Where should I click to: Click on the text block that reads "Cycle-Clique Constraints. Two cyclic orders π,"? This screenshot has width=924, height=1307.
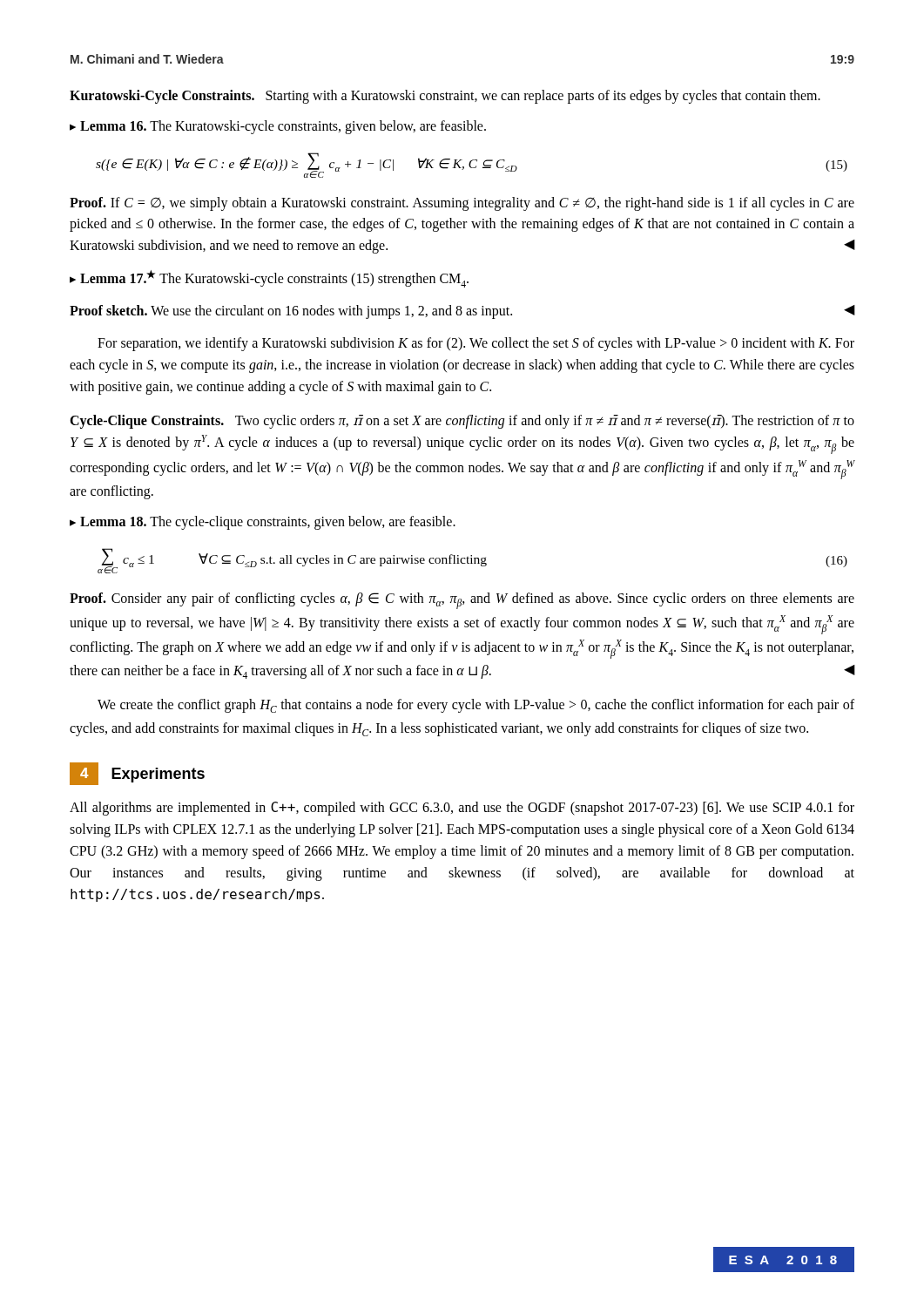pos(462,456)
